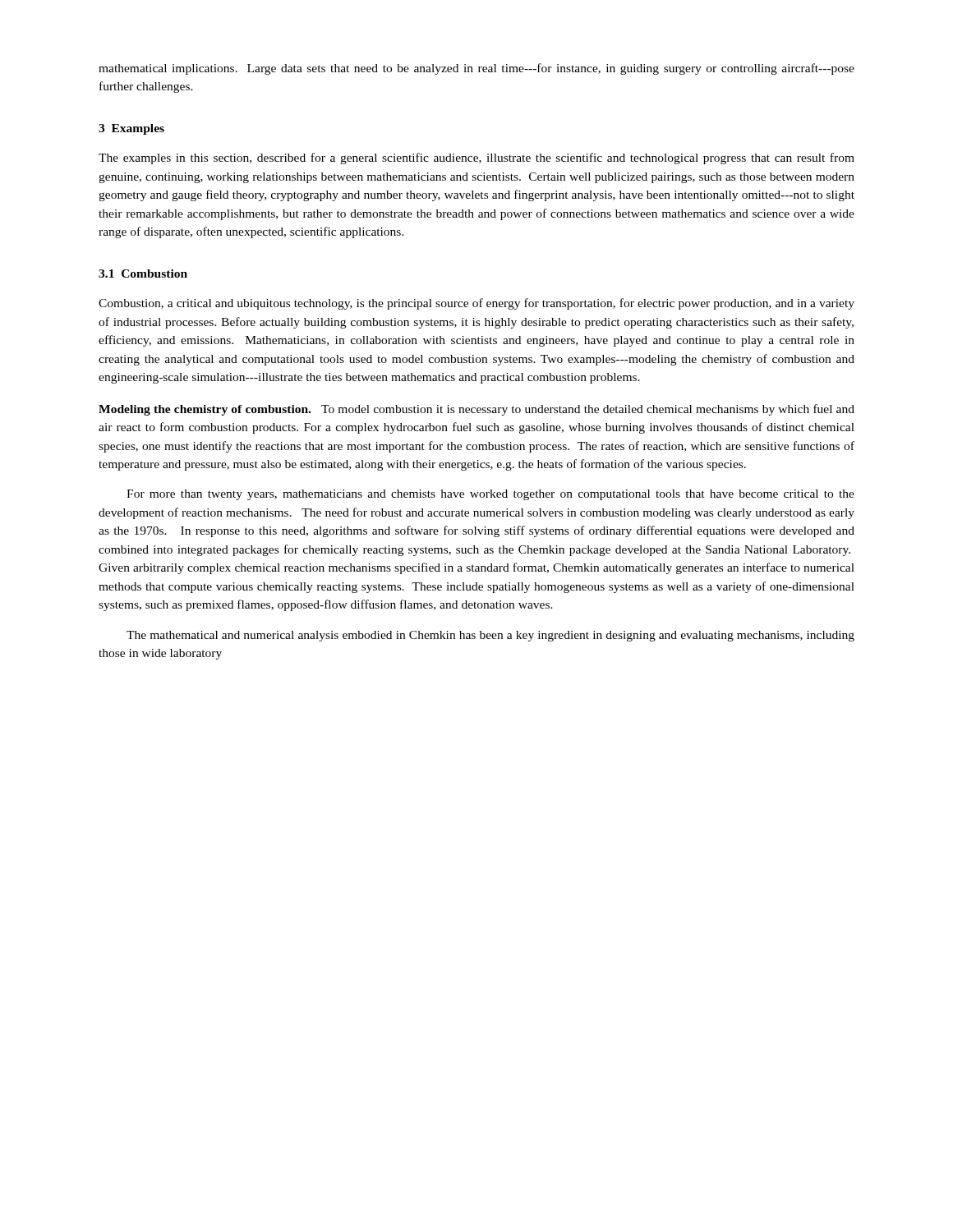Navigate to the passage starting "Combustion, a critical and"
This screenshot has width=953, height=1232.
coord(476,340)
